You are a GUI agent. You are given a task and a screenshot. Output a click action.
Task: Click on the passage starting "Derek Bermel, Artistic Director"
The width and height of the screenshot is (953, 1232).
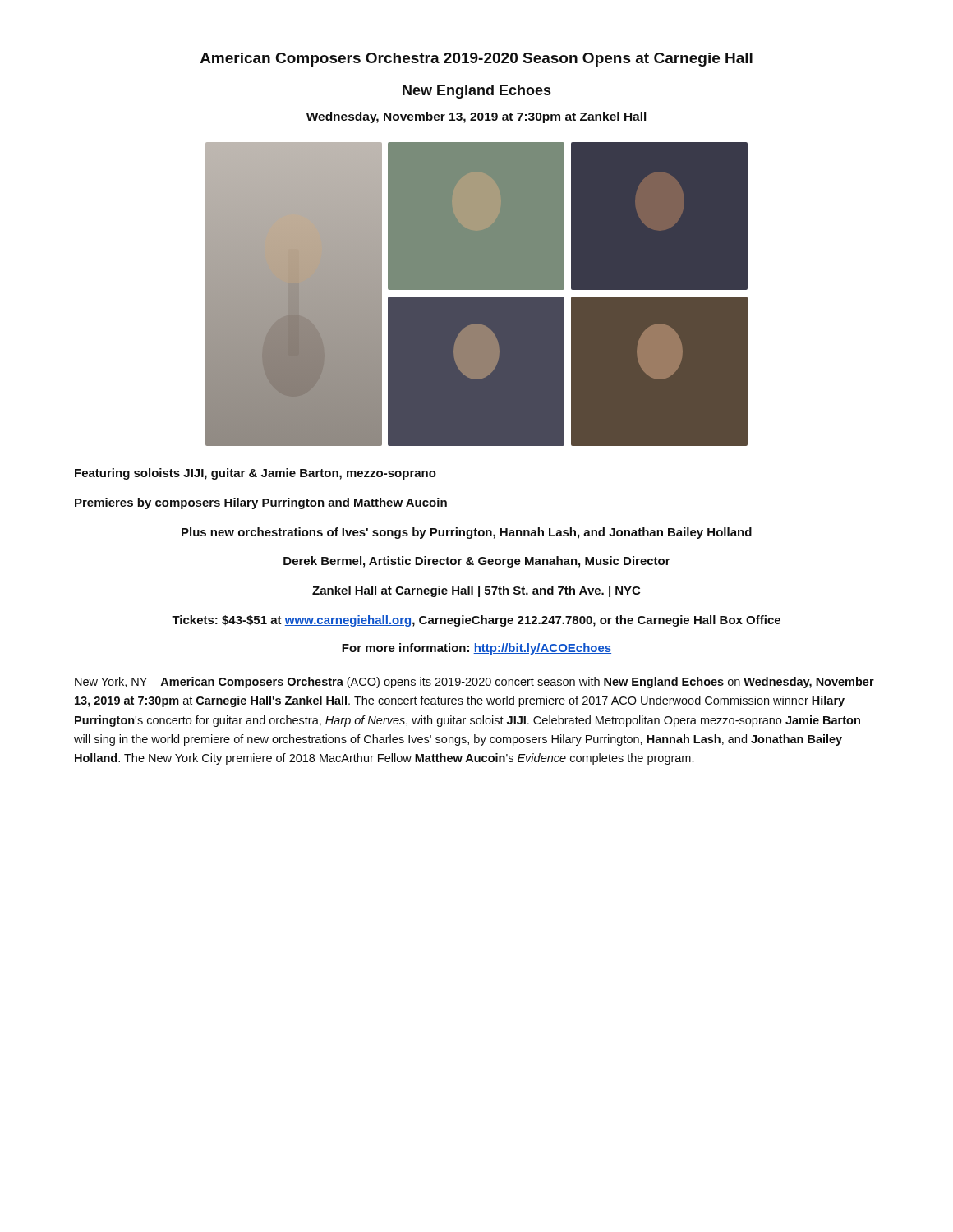tap(476, 561)
